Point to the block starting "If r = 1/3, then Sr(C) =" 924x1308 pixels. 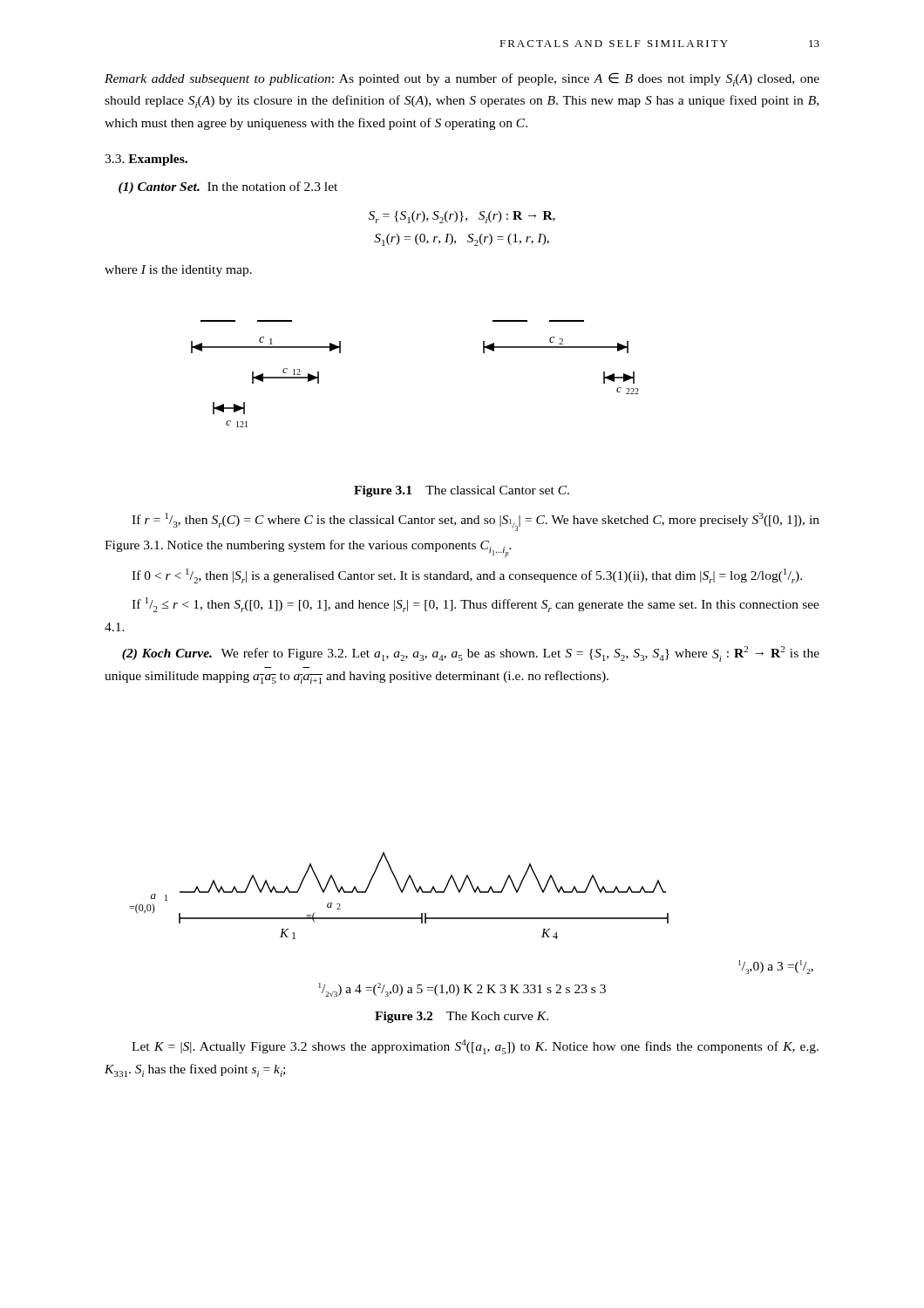(462, 534)
